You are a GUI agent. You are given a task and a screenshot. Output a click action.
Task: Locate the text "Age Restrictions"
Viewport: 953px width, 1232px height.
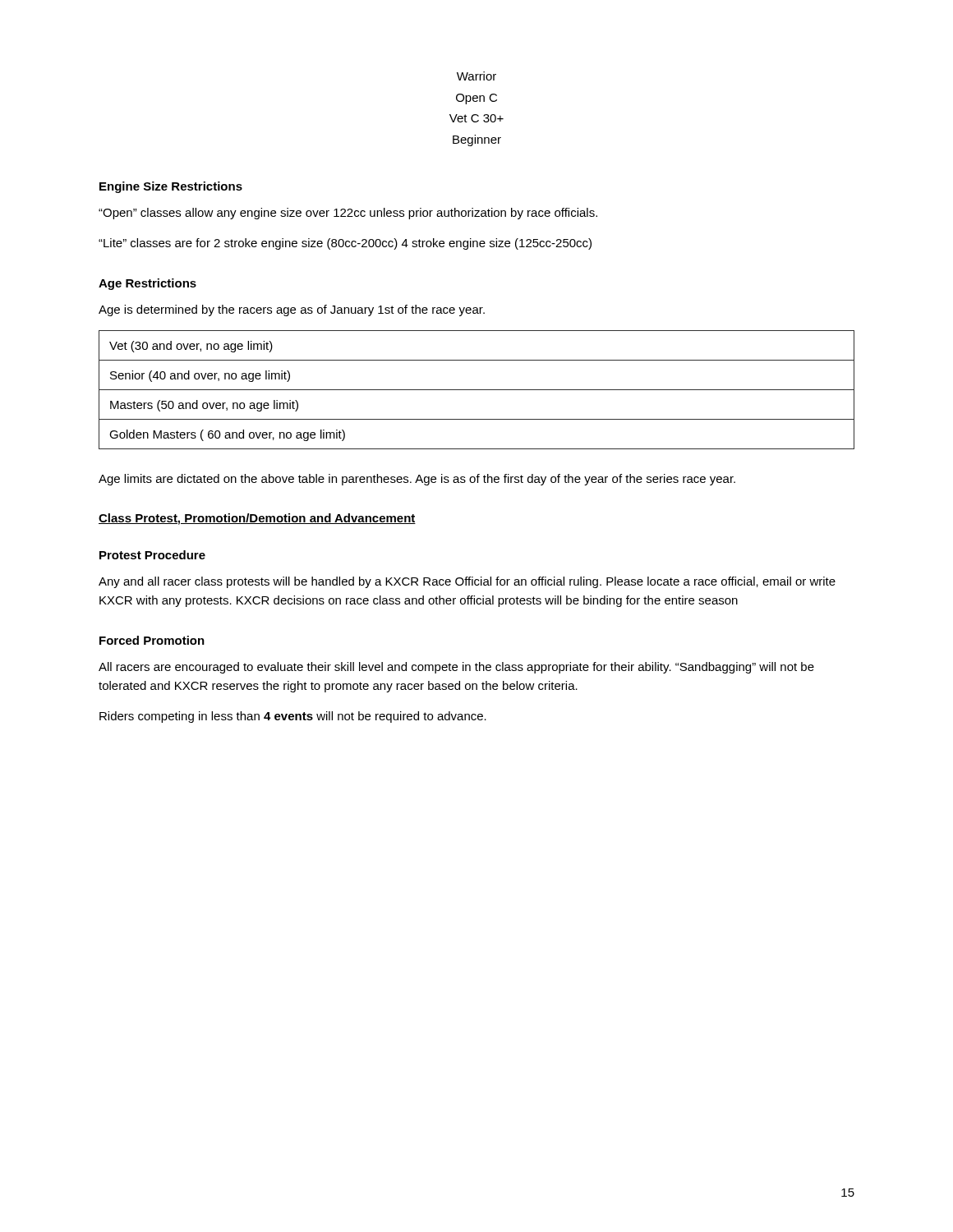[148, 283]
